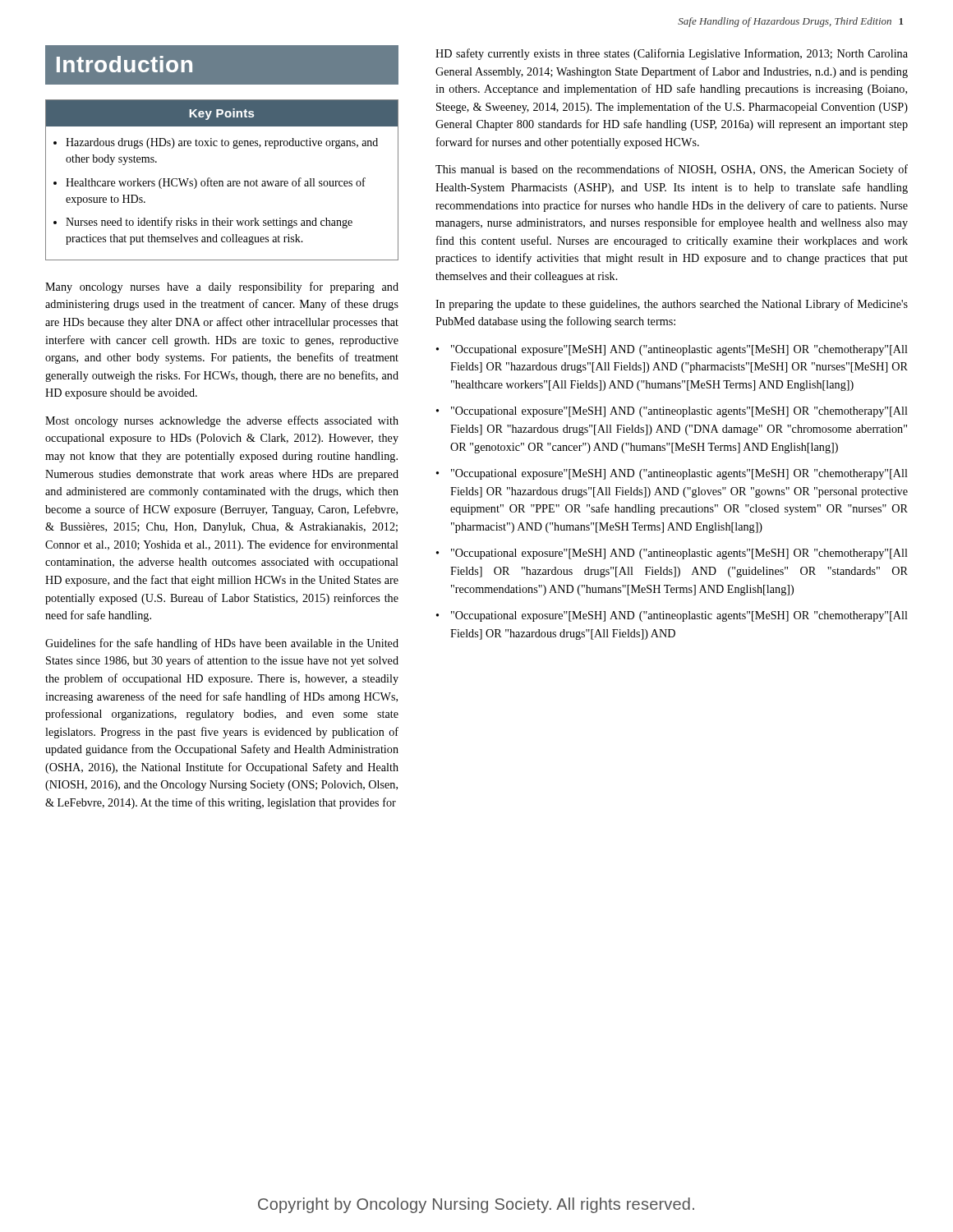This screenshot has width=953, height=1232.
Task: Locate the block of text that opens with "This manual is based on the recommendations of"
Action: [x=672, y=223]
